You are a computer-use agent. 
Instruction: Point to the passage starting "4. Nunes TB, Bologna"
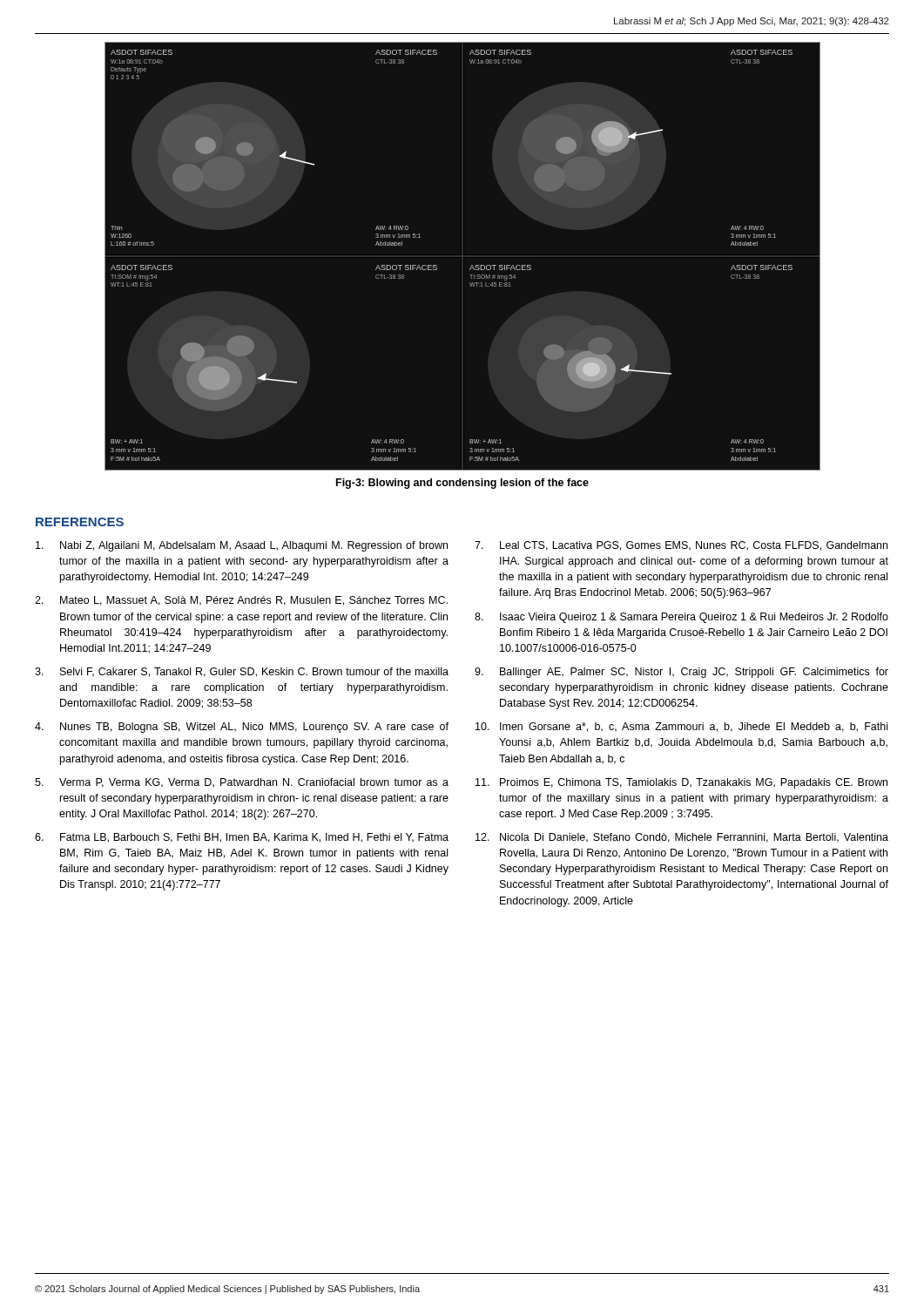click(x=242, y=743)
